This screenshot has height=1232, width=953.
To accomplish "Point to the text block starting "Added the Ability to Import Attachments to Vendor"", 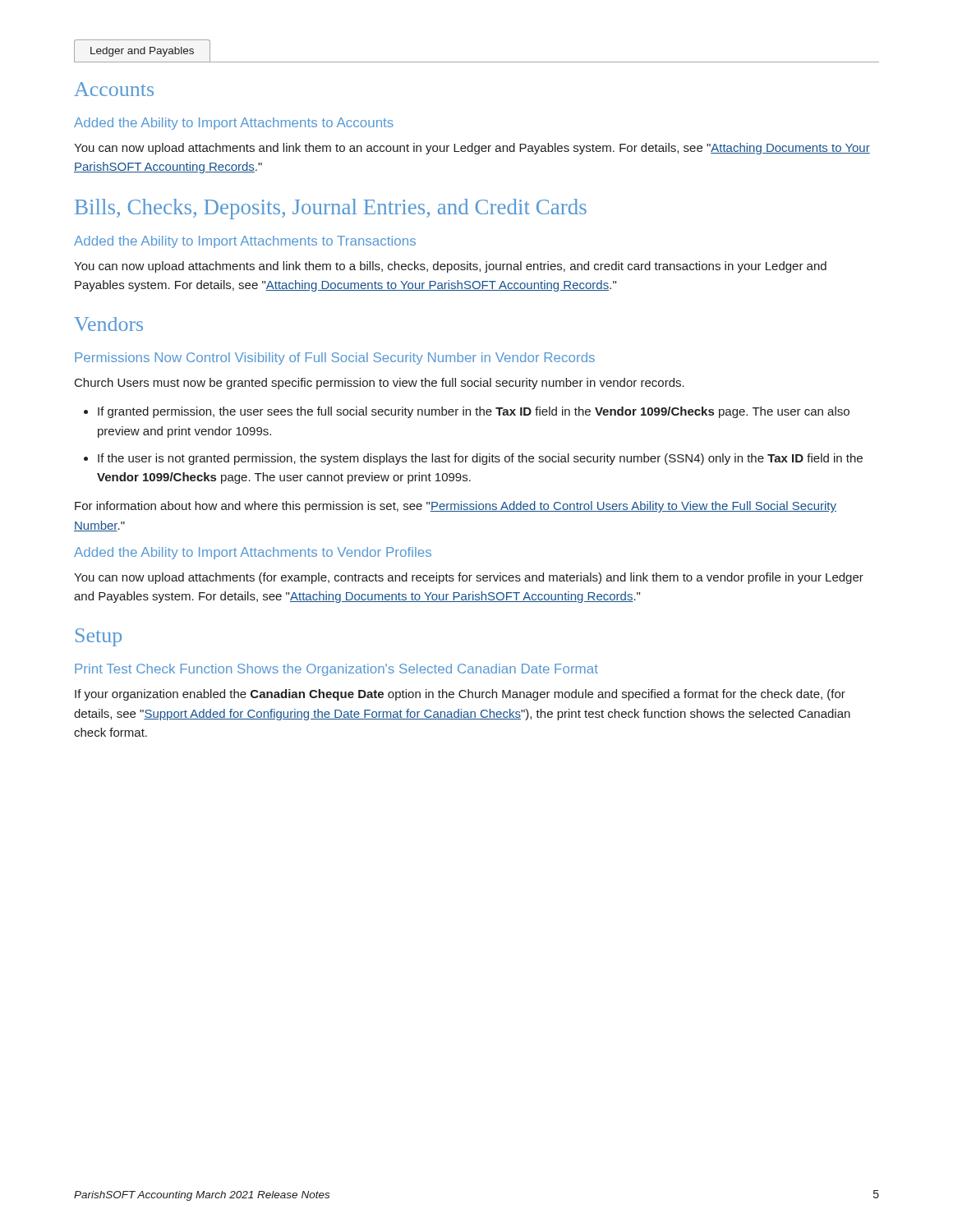I will tap(253, 553).
